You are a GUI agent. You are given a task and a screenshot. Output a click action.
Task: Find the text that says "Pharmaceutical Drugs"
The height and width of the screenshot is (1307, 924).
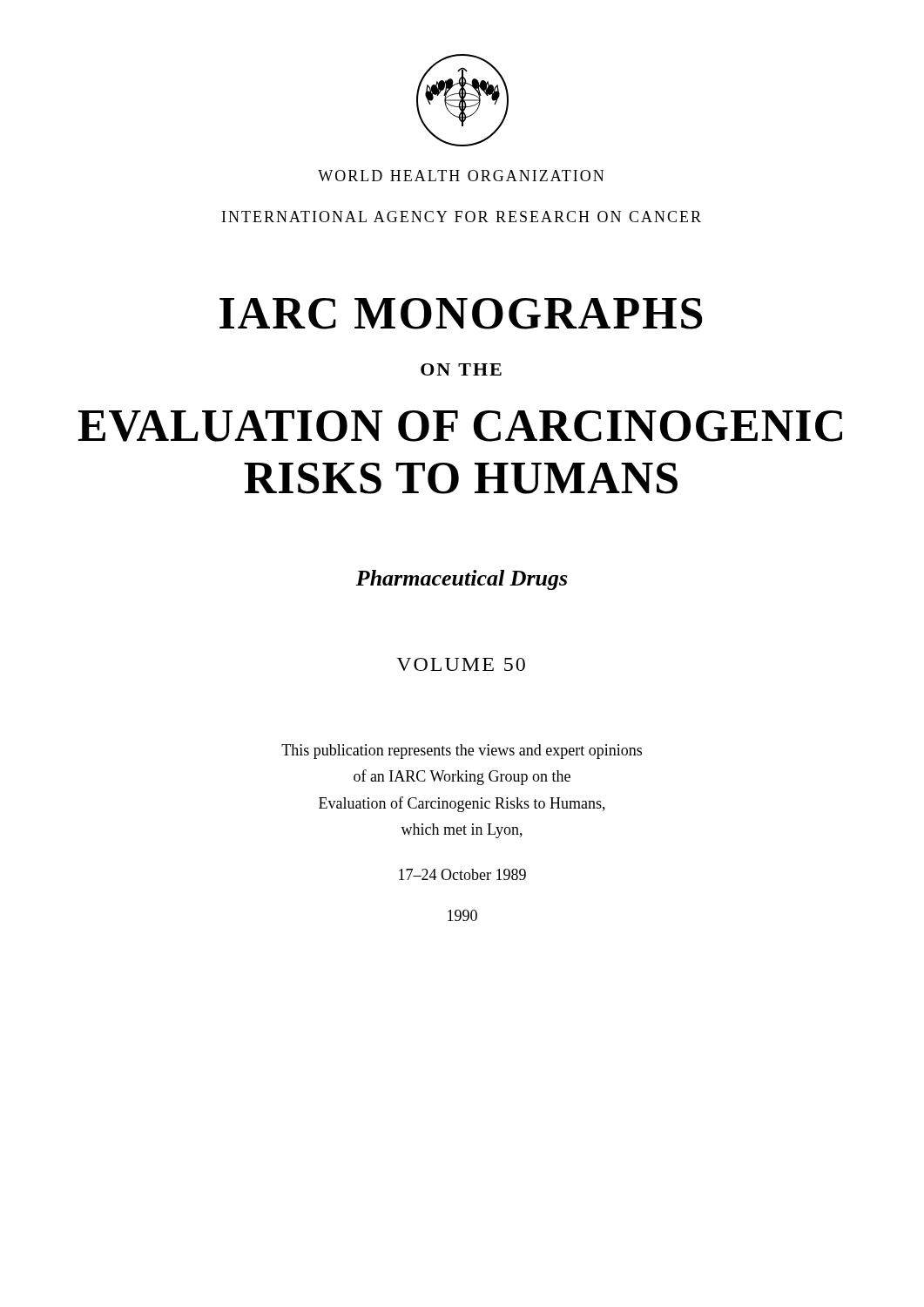point(462,578)
